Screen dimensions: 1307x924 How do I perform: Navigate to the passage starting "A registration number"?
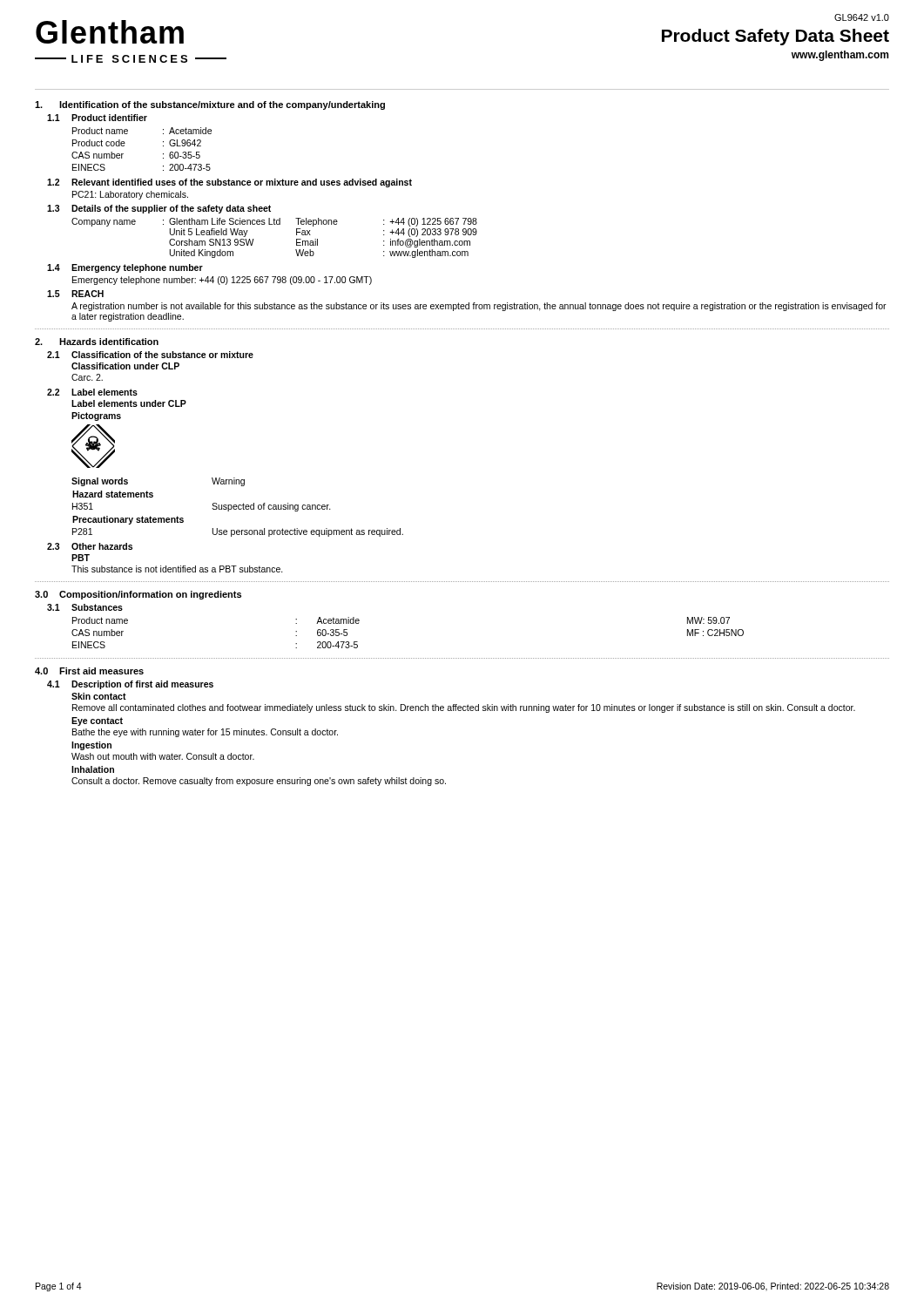pos(479,311)
